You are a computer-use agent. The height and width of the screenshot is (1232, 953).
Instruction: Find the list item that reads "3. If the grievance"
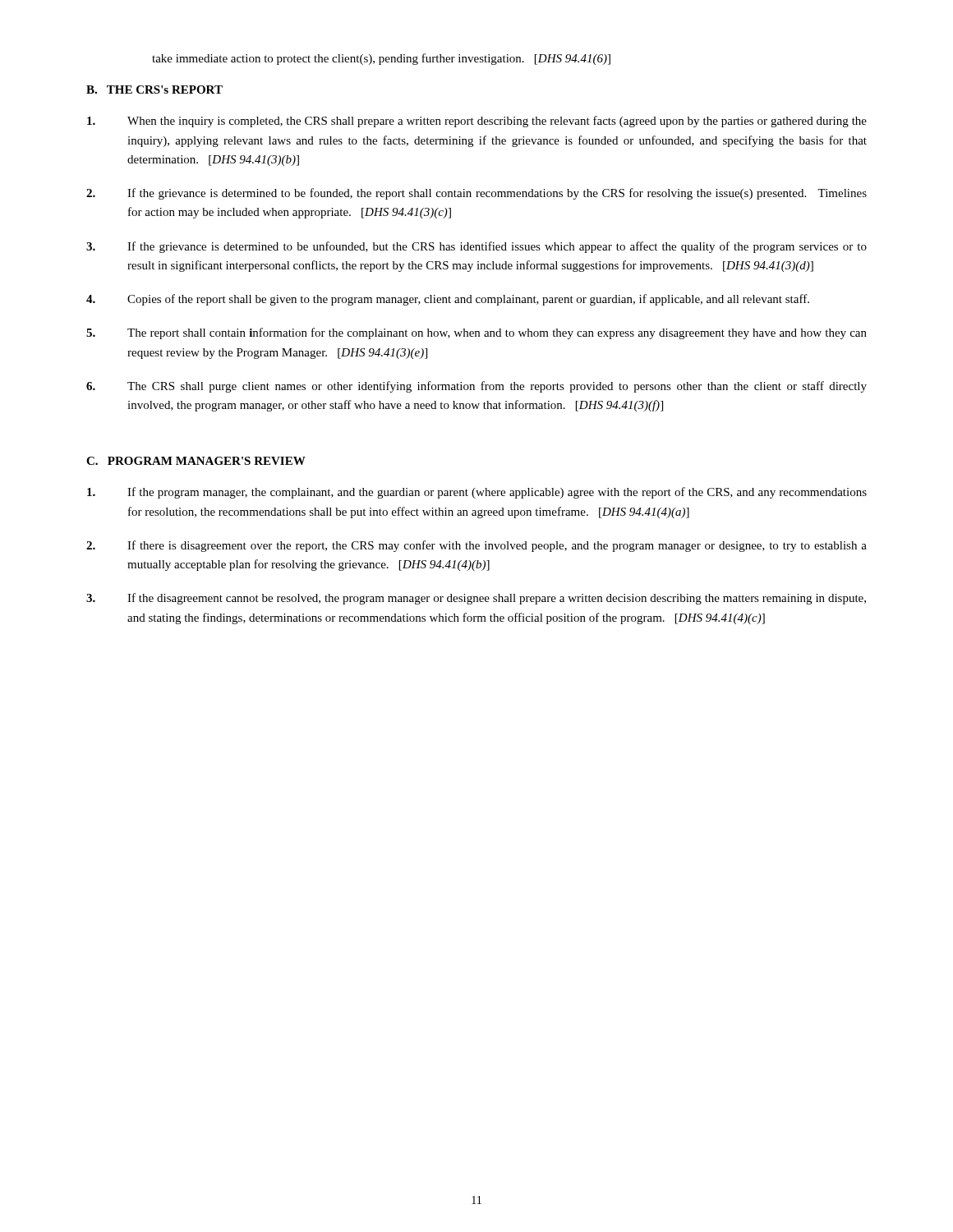(476, 256)
